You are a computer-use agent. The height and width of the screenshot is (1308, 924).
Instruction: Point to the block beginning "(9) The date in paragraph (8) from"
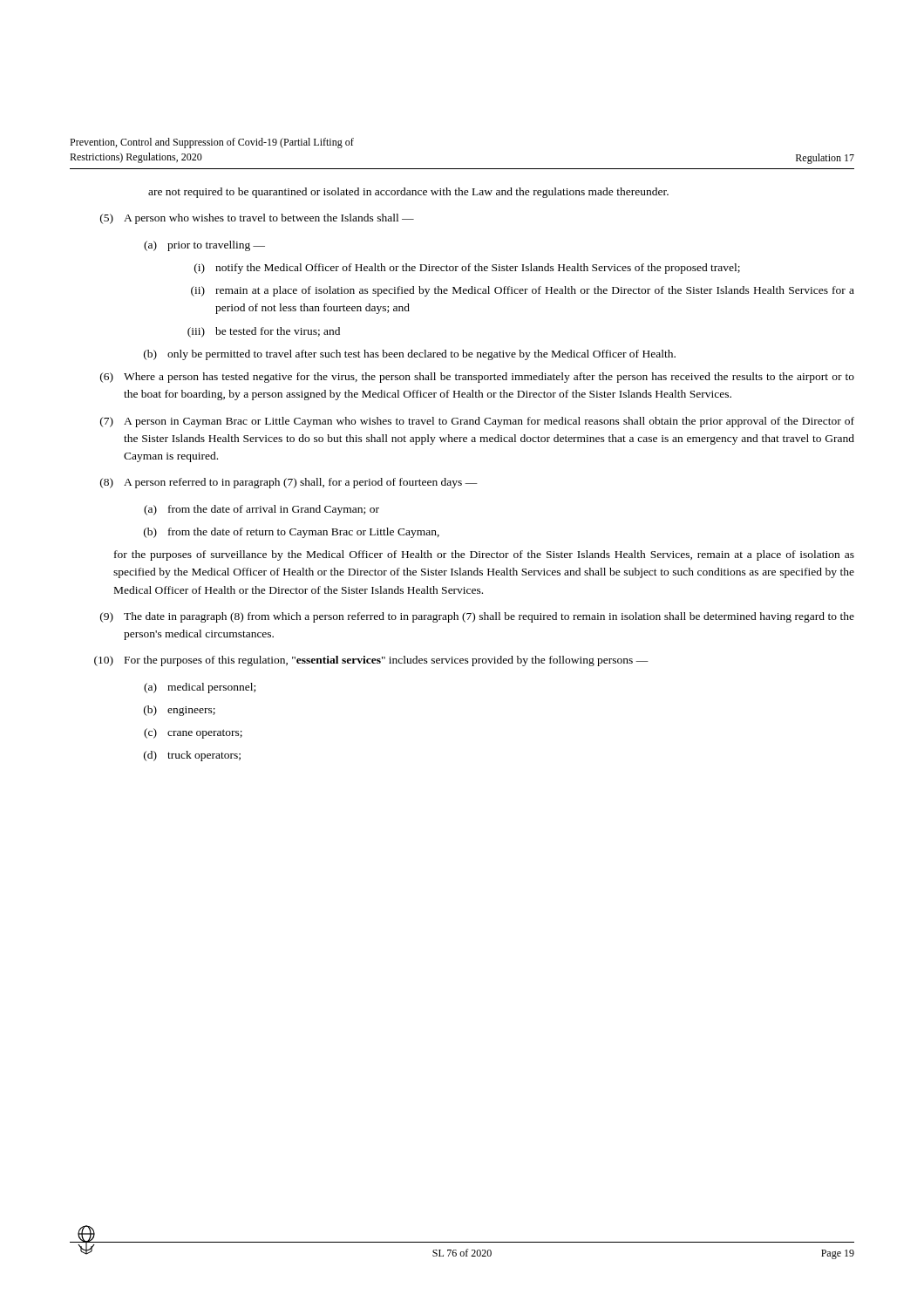[x=462, y=625]
